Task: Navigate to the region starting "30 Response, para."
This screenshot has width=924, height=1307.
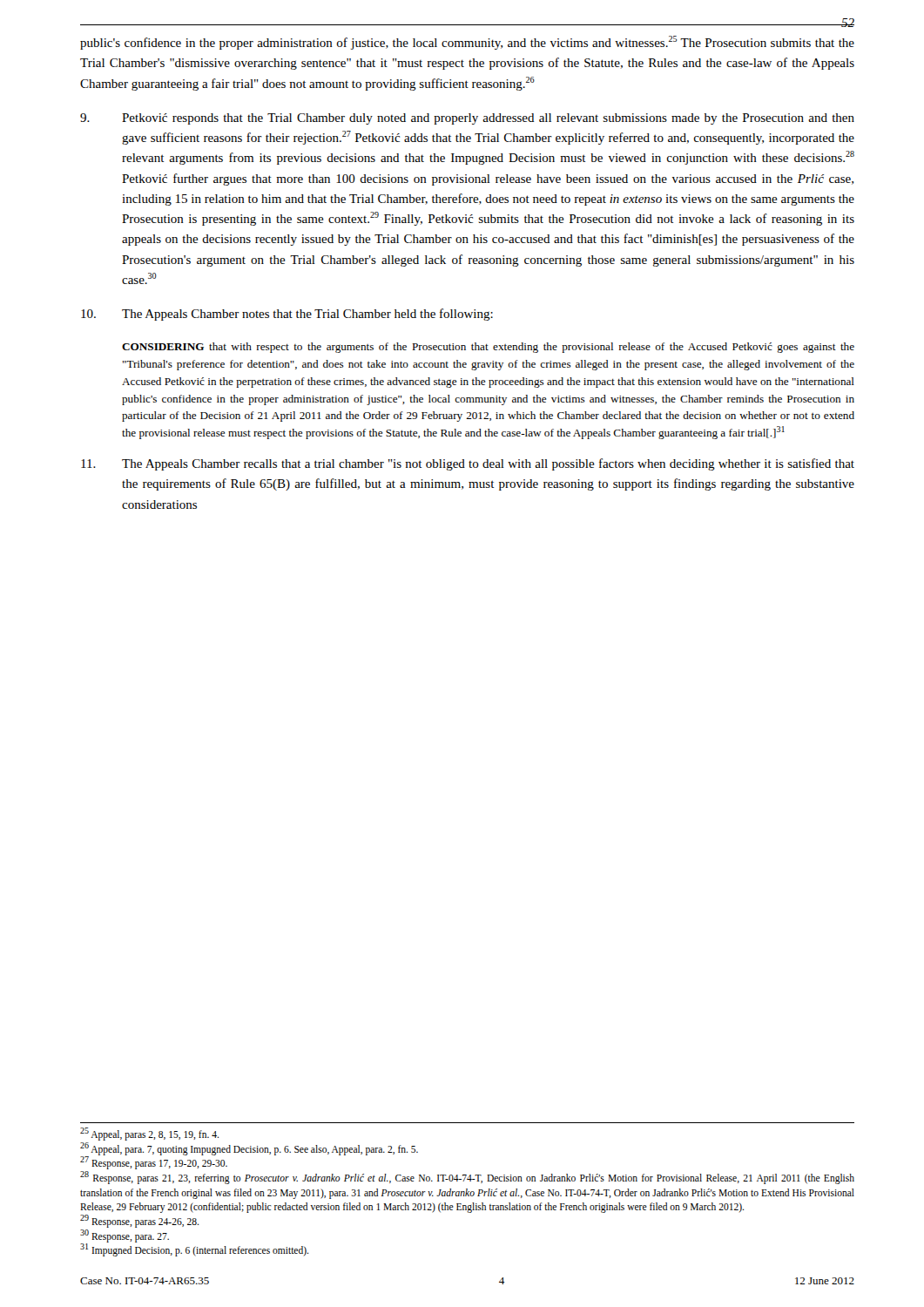Action: tap(125, 1235)
